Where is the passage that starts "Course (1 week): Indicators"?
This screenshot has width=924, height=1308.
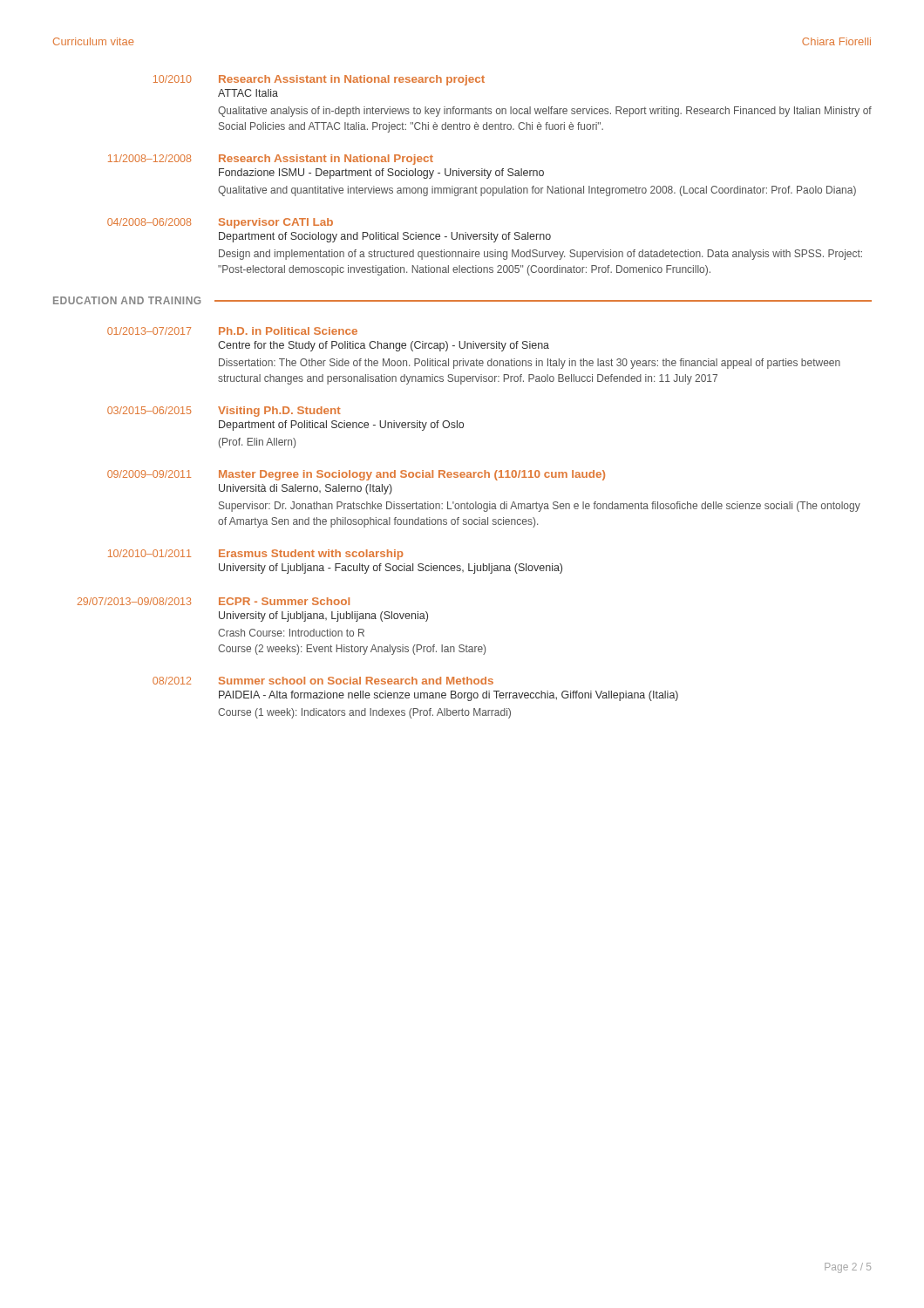[x=365, y=712]
